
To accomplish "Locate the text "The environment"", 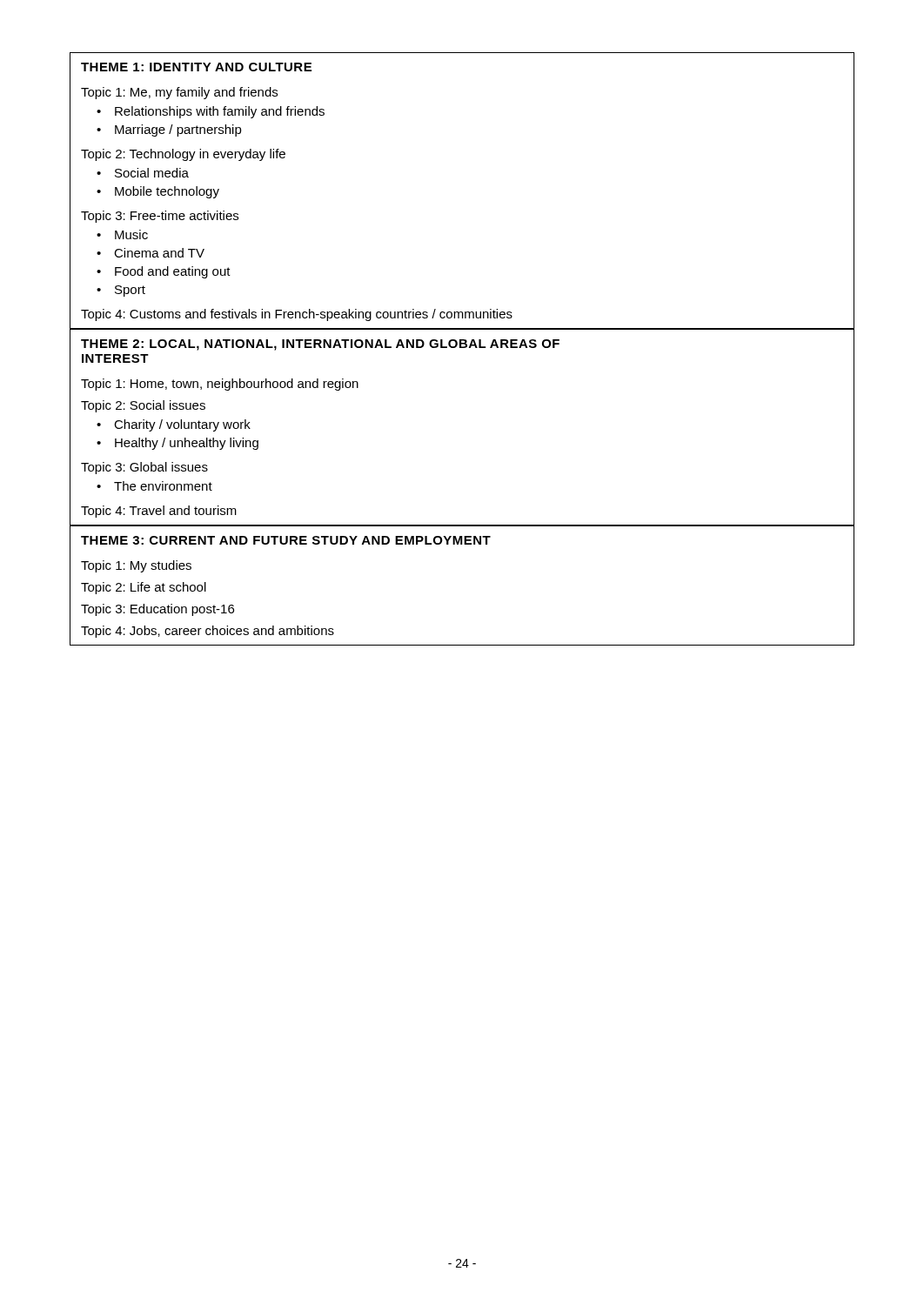I will pos(163,486).
